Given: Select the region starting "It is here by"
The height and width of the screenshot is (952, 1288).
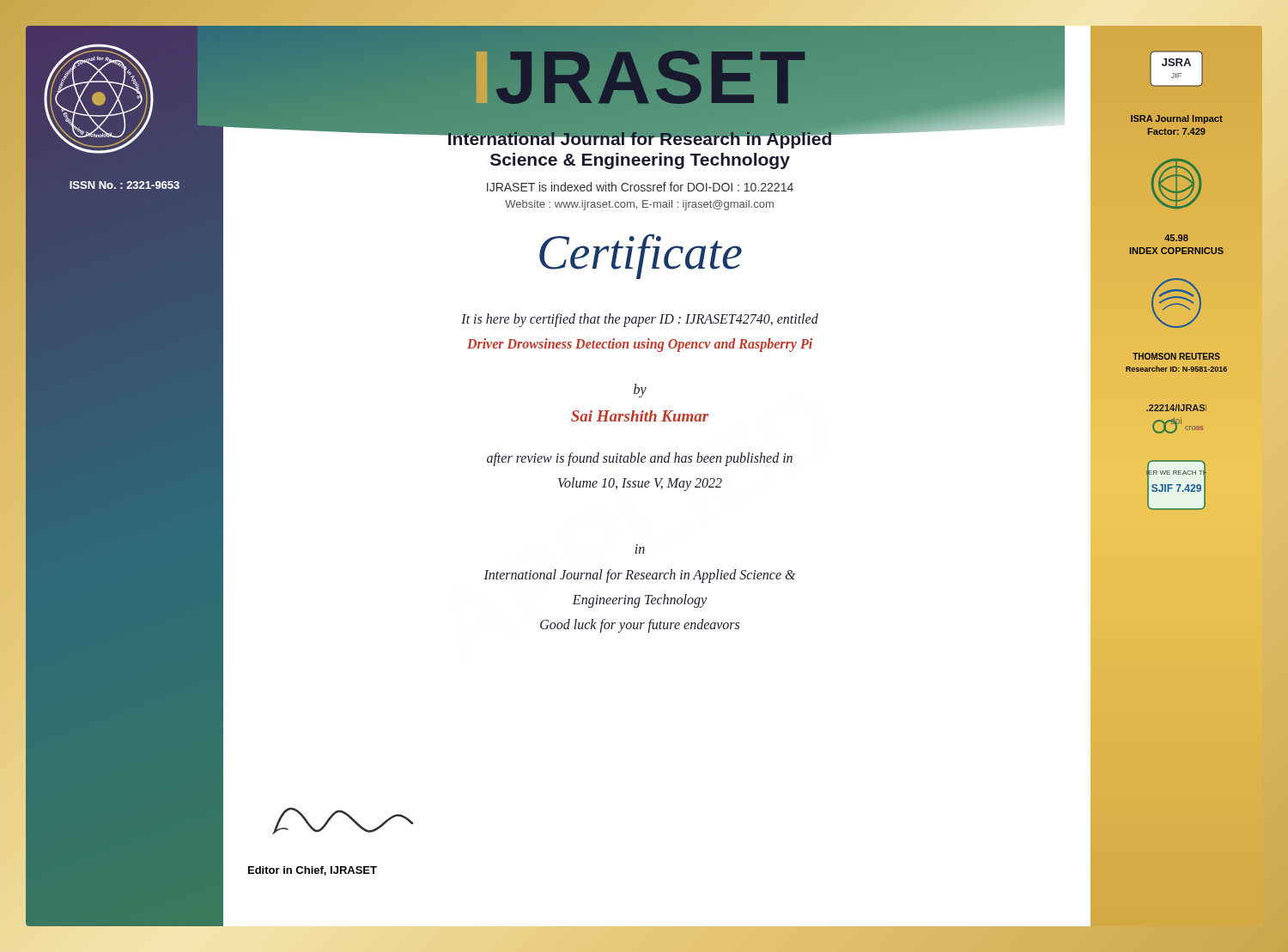Looking at the screenshot, I should tap(640, 331).
